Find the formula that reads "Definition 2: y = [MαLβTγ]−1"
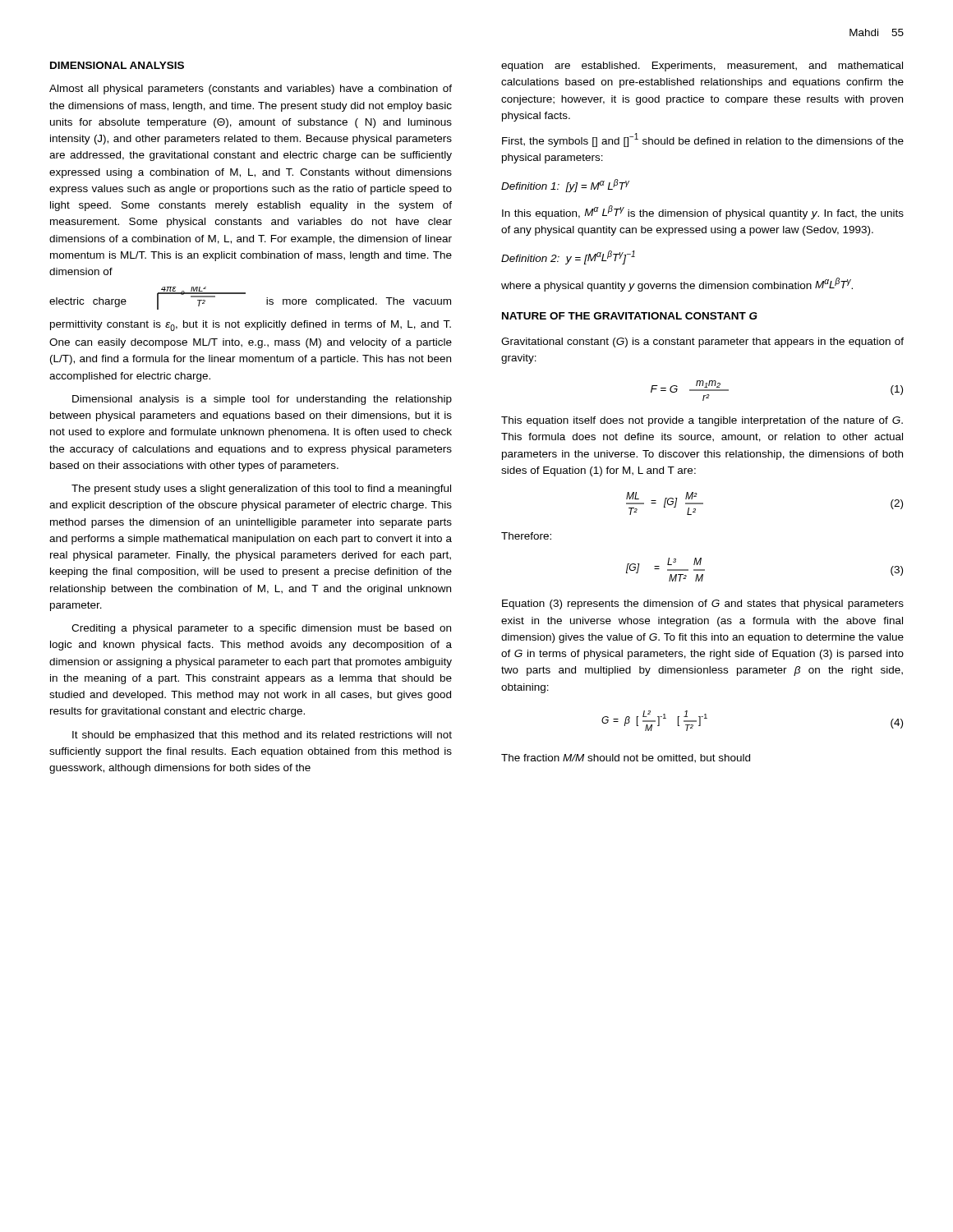 point(568,257)
